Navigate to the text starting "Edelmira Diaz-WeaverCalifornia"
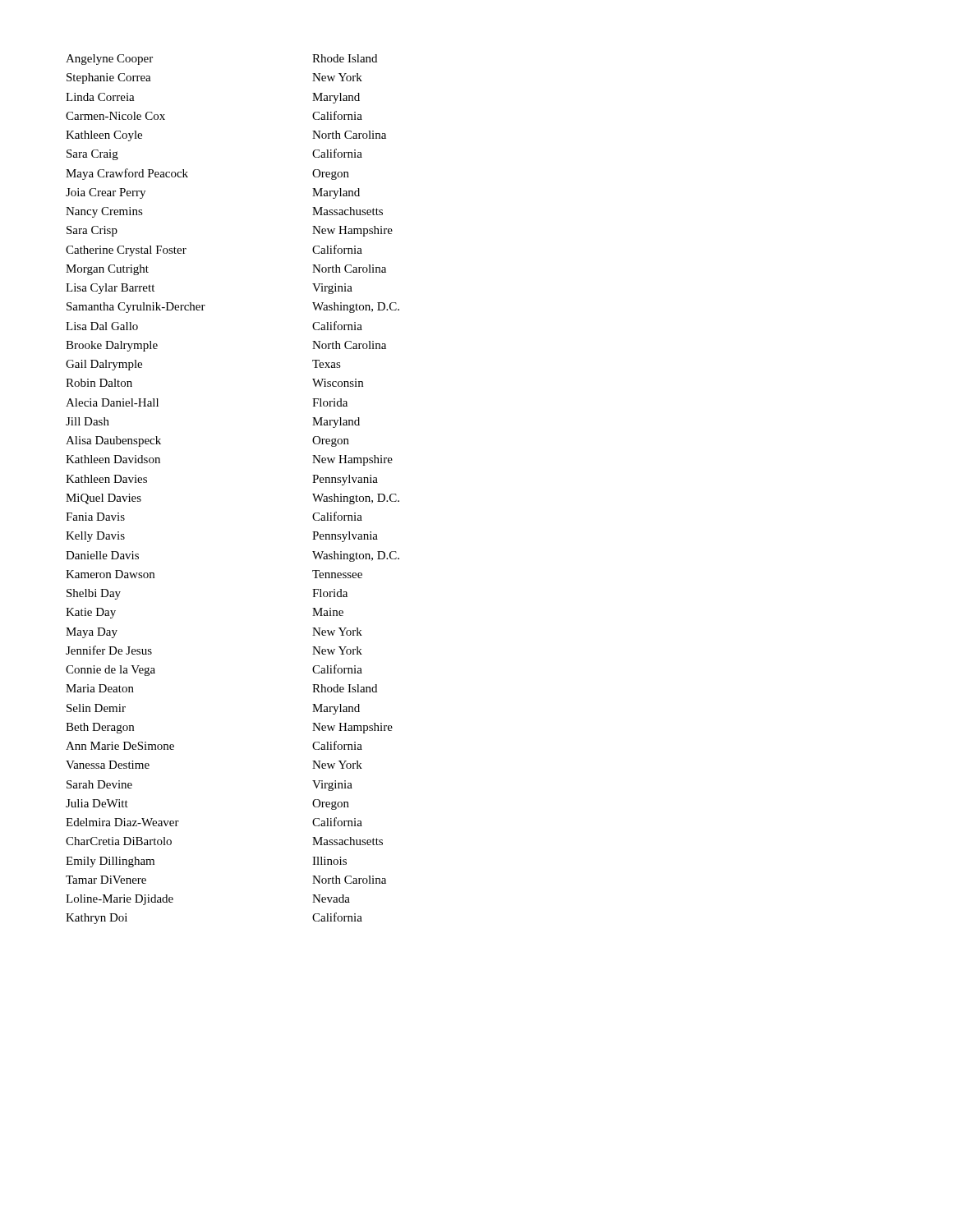 point(124,822)
